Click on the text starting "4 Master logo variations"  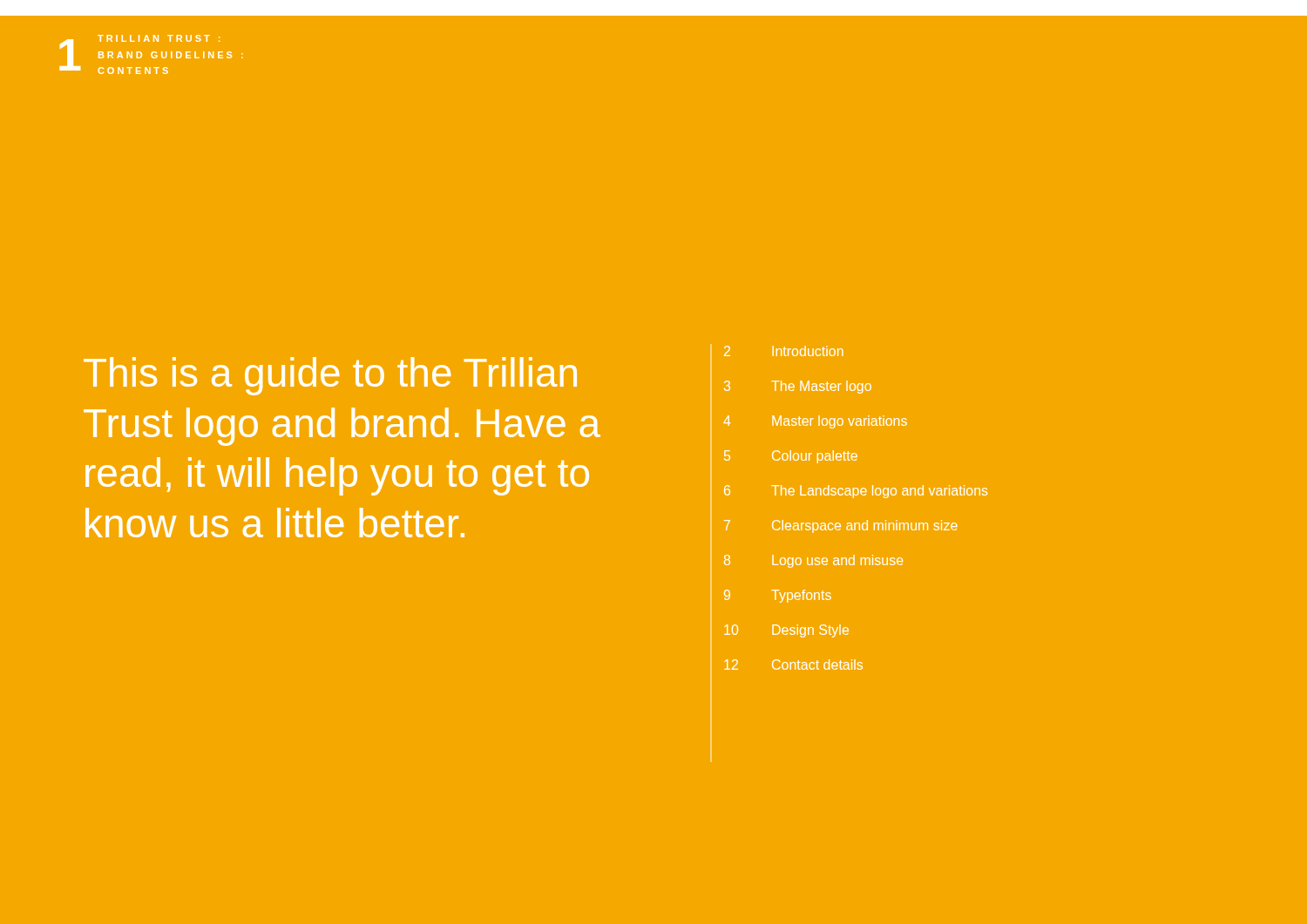(x=815, y=422)
